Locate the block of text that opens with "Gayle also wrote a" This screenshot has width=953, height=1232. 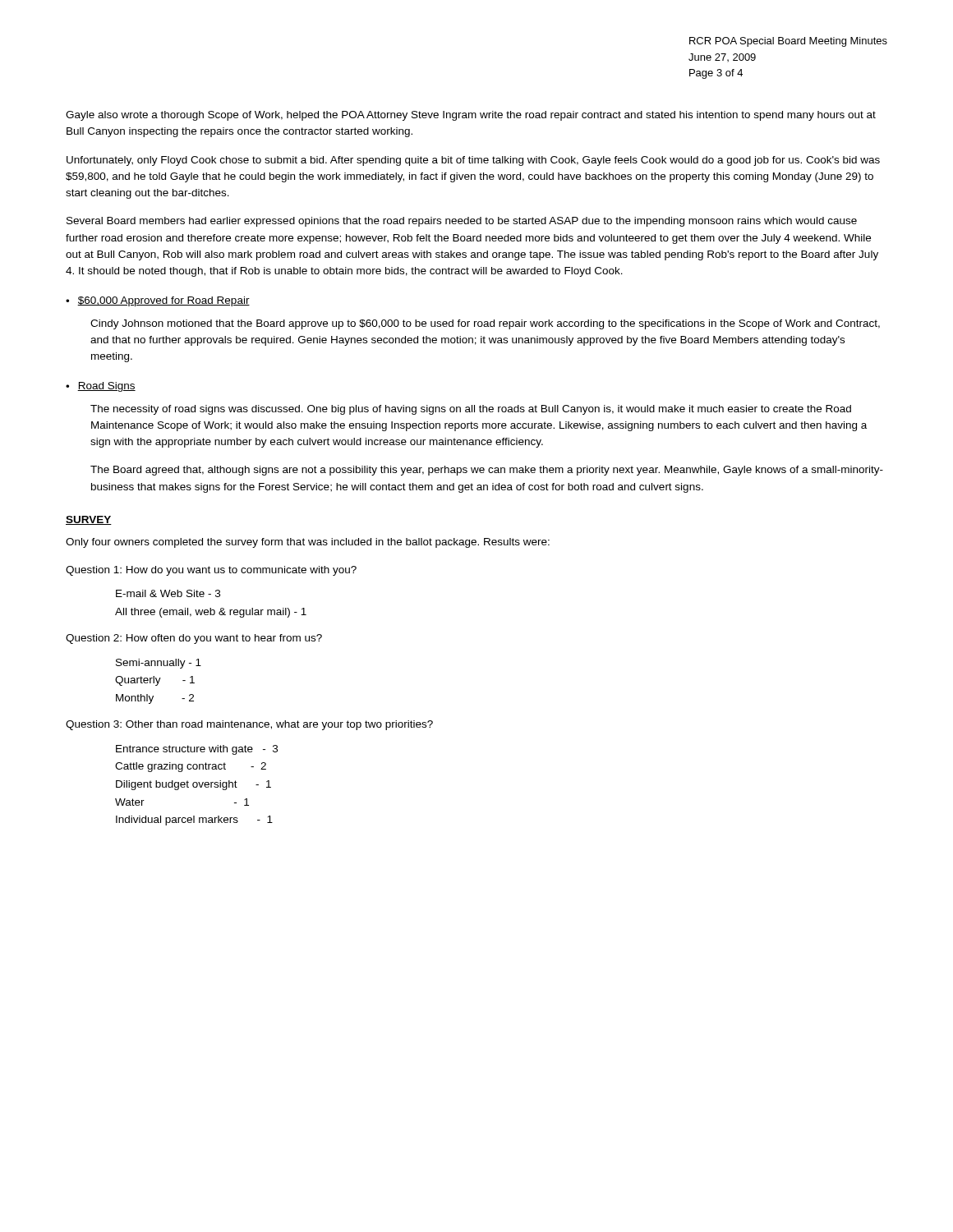(x=471, y=123)
